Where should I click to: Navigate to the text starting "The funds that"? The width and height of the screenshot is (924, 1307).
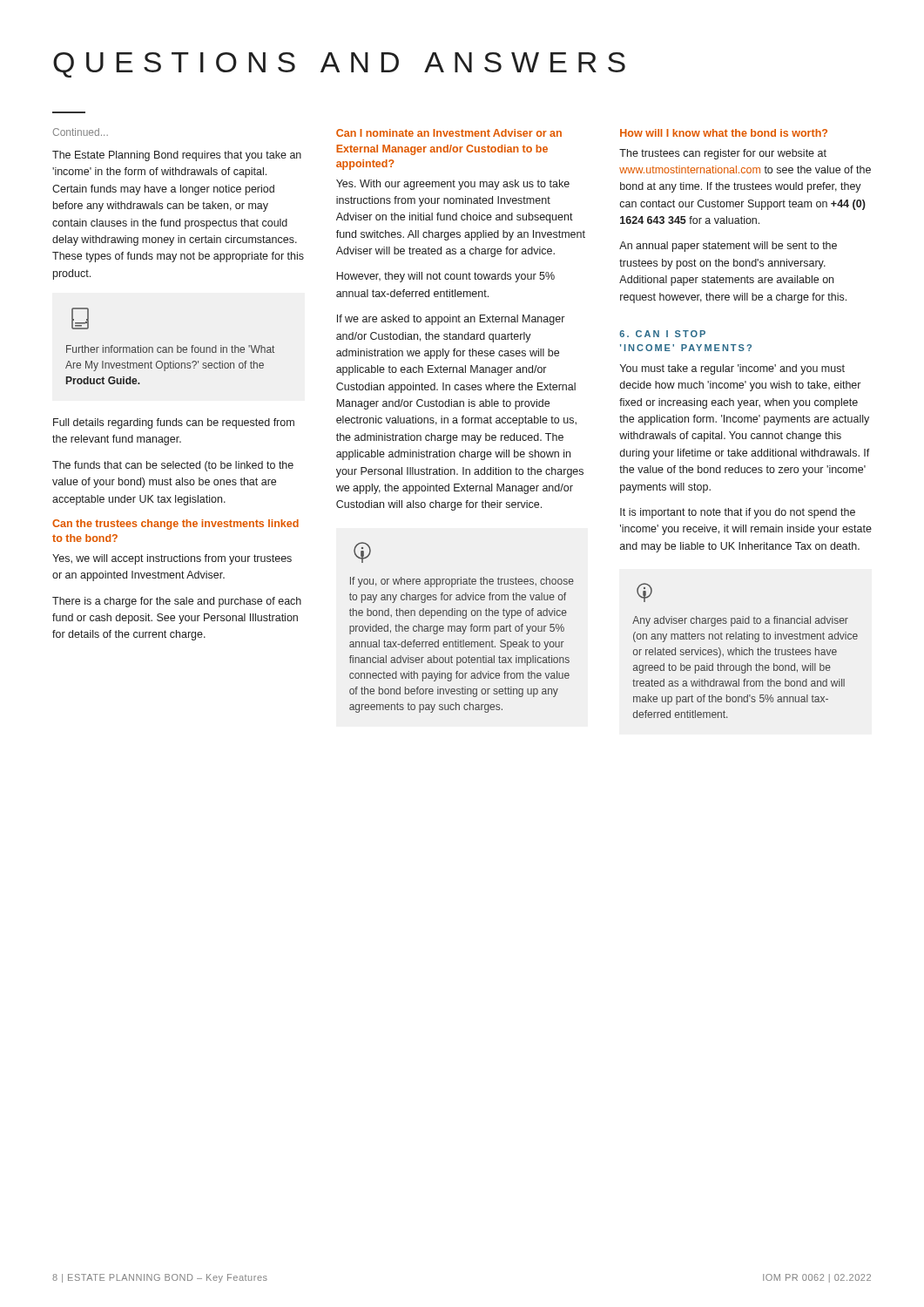[173, 482]
